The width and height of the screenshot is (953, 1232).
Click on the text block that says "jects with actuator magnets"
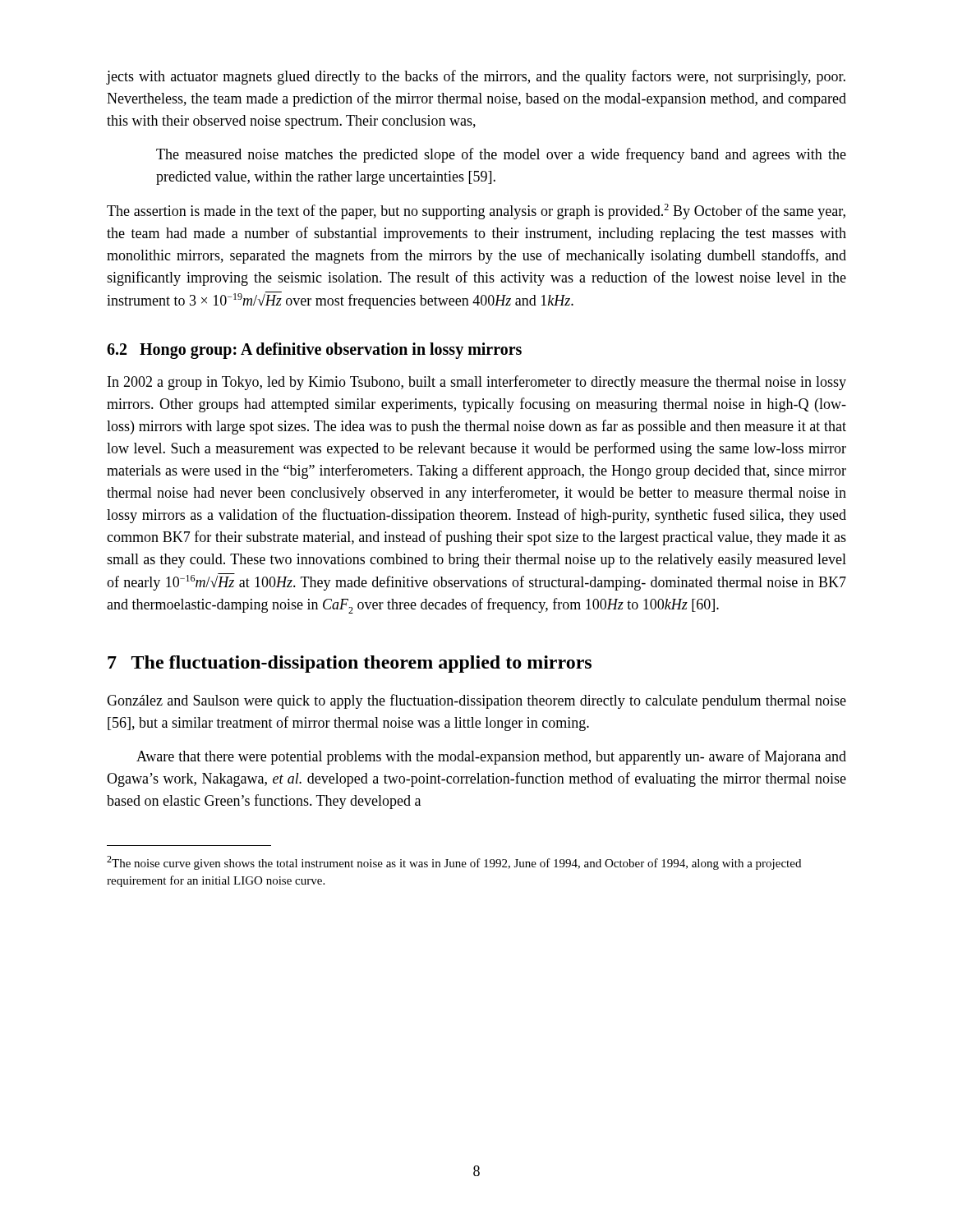pyautogui.click(x=476, y=99)
